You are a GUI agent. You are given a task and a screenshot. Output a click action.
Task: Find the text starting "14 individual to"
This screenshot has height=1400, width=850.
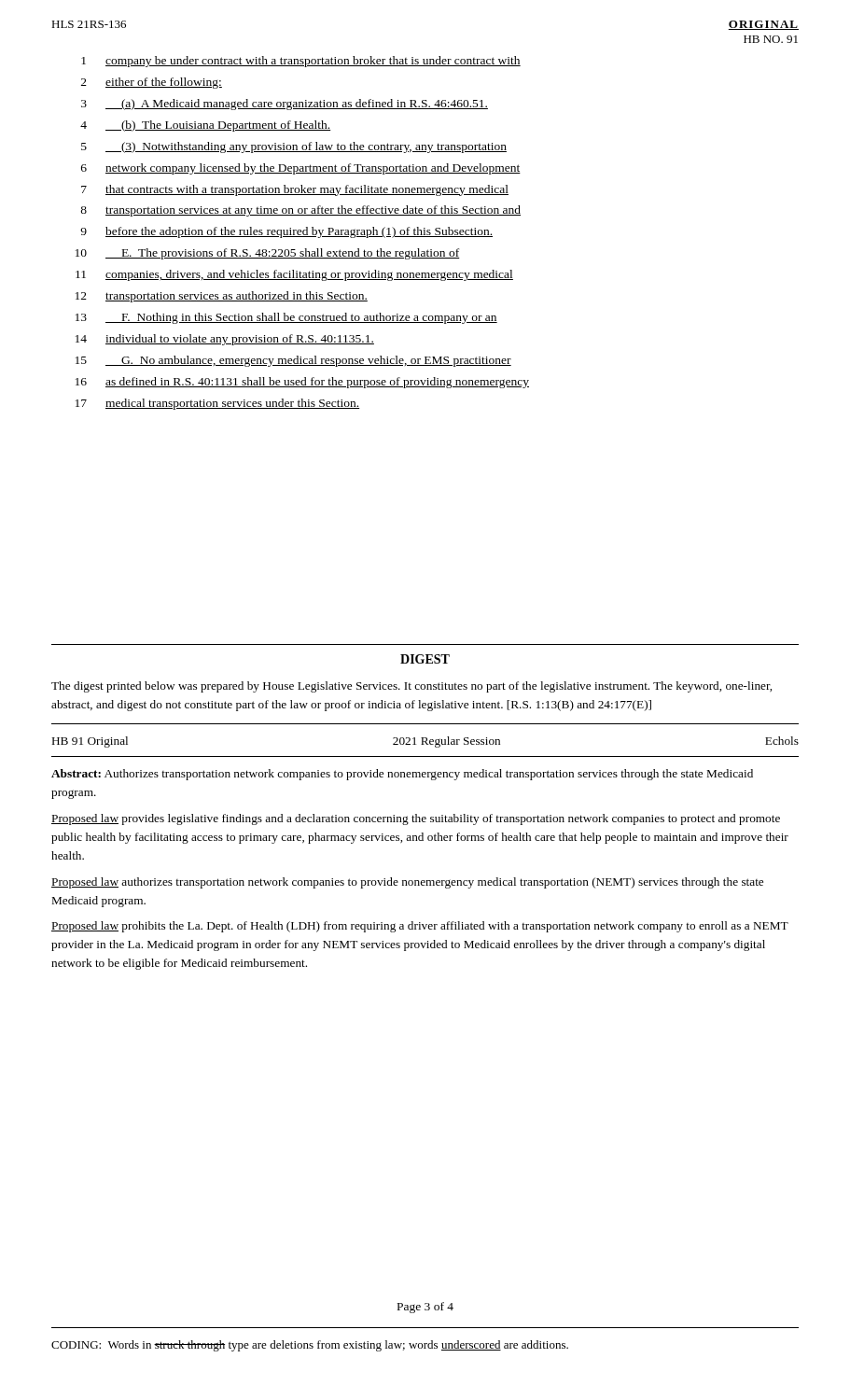coord(225,340)
